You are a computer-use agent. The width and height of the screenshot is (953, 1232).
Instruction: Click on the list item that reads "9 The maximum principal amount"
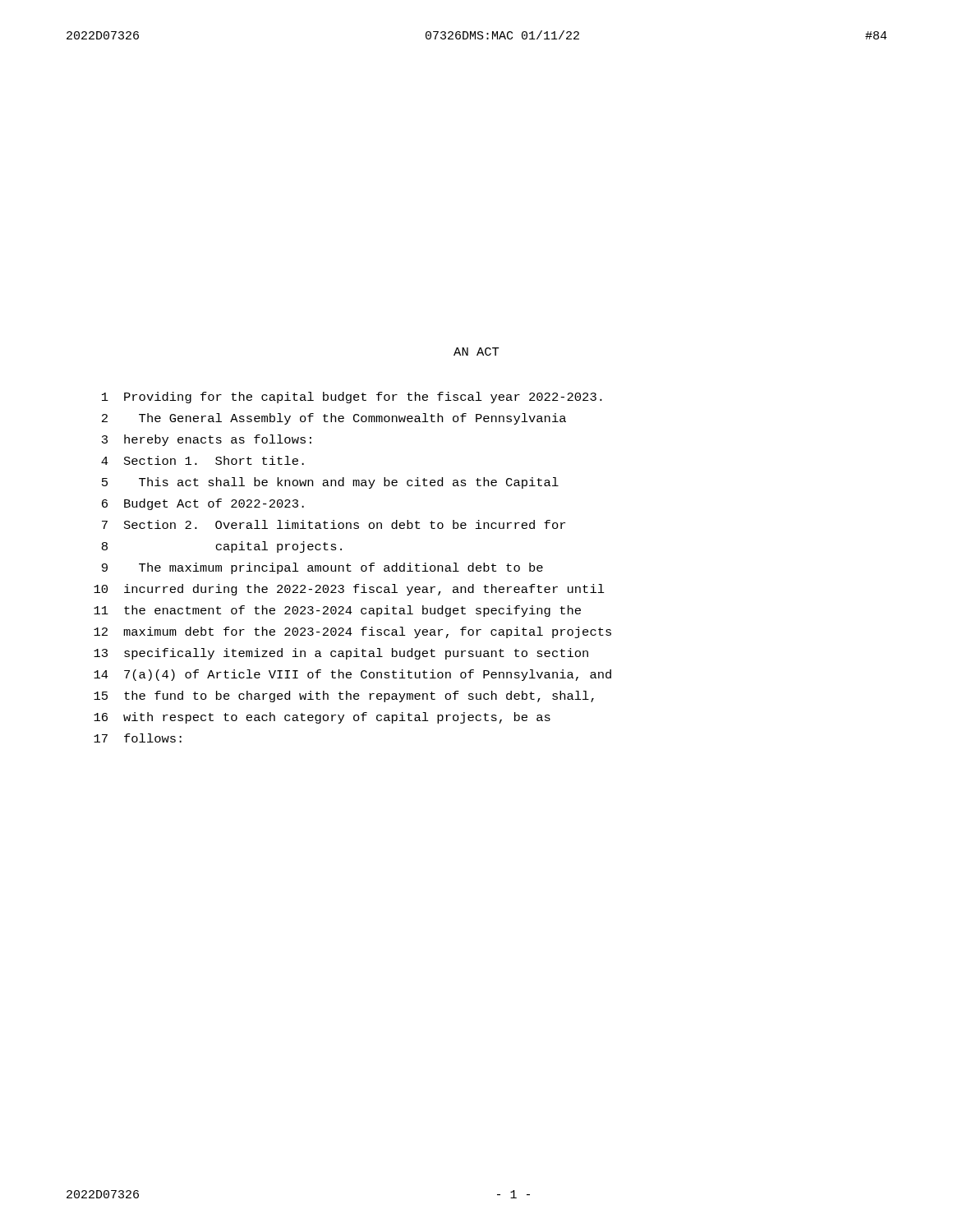(x=476, y=568)
